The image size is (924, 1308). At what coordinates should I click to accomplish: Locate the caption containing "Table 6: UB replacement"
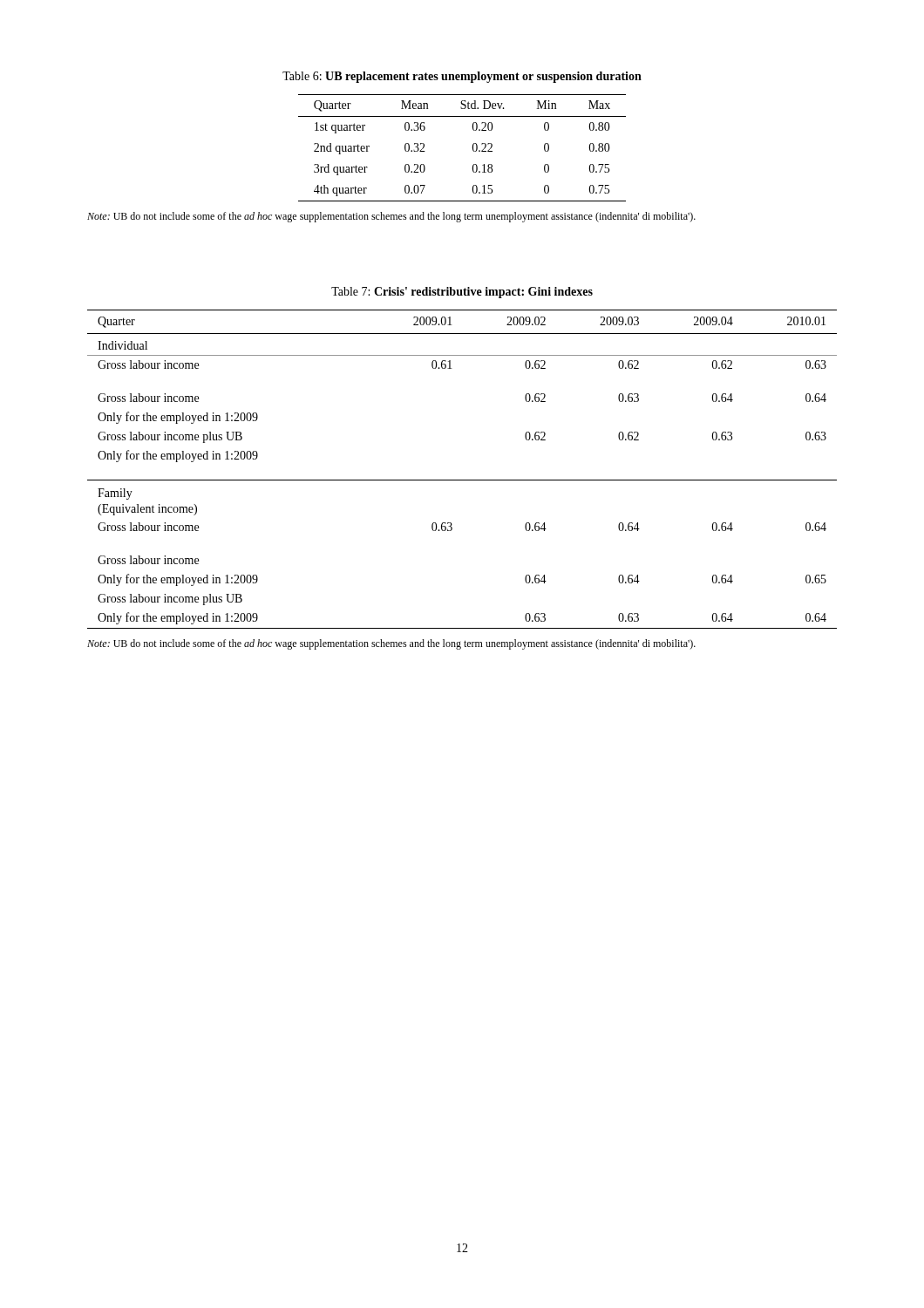[x=462, y=76]
